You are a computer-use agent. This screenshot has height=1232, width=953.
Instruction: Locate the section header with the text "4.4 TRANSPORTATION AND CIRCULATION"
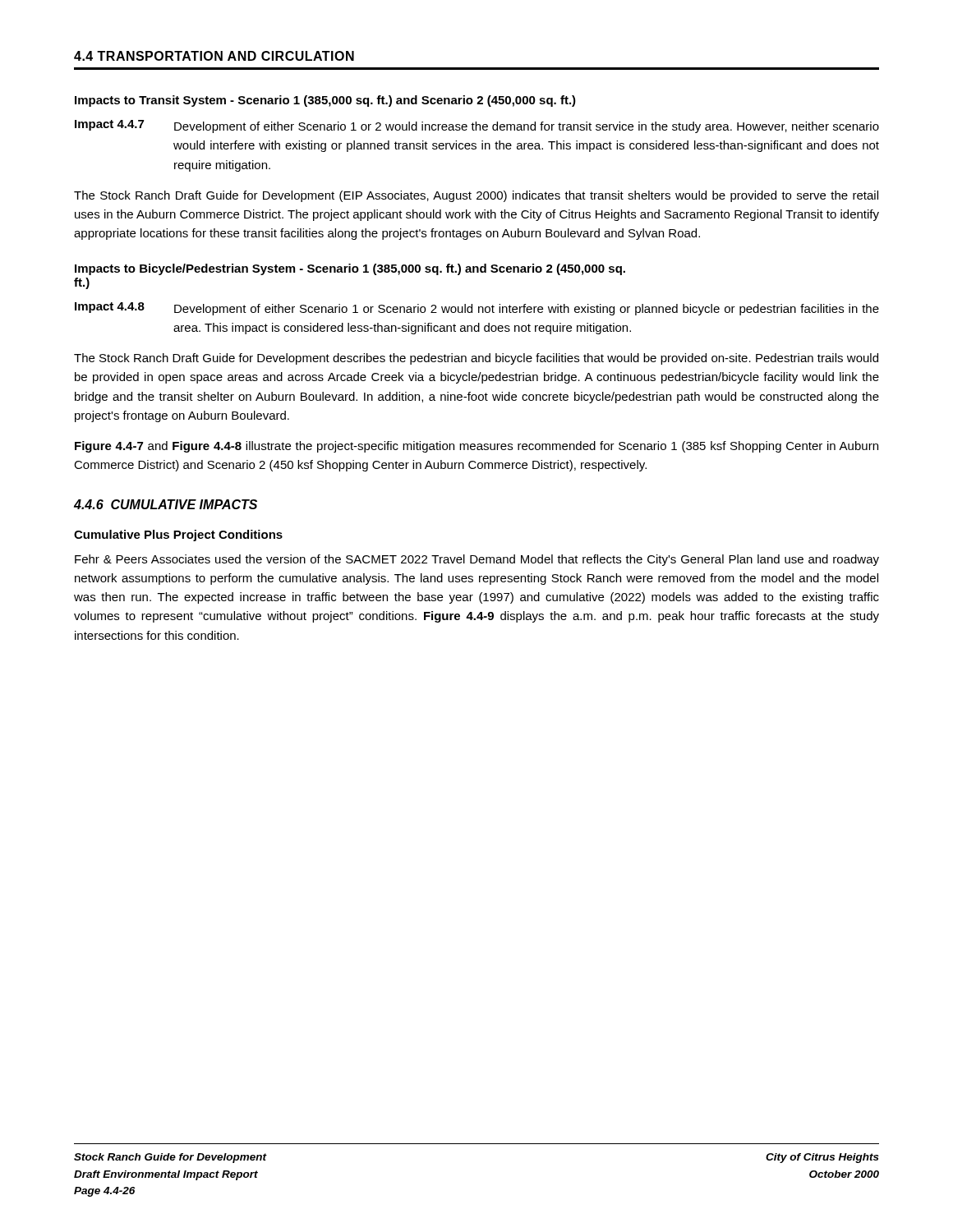(x=476, y=60)
